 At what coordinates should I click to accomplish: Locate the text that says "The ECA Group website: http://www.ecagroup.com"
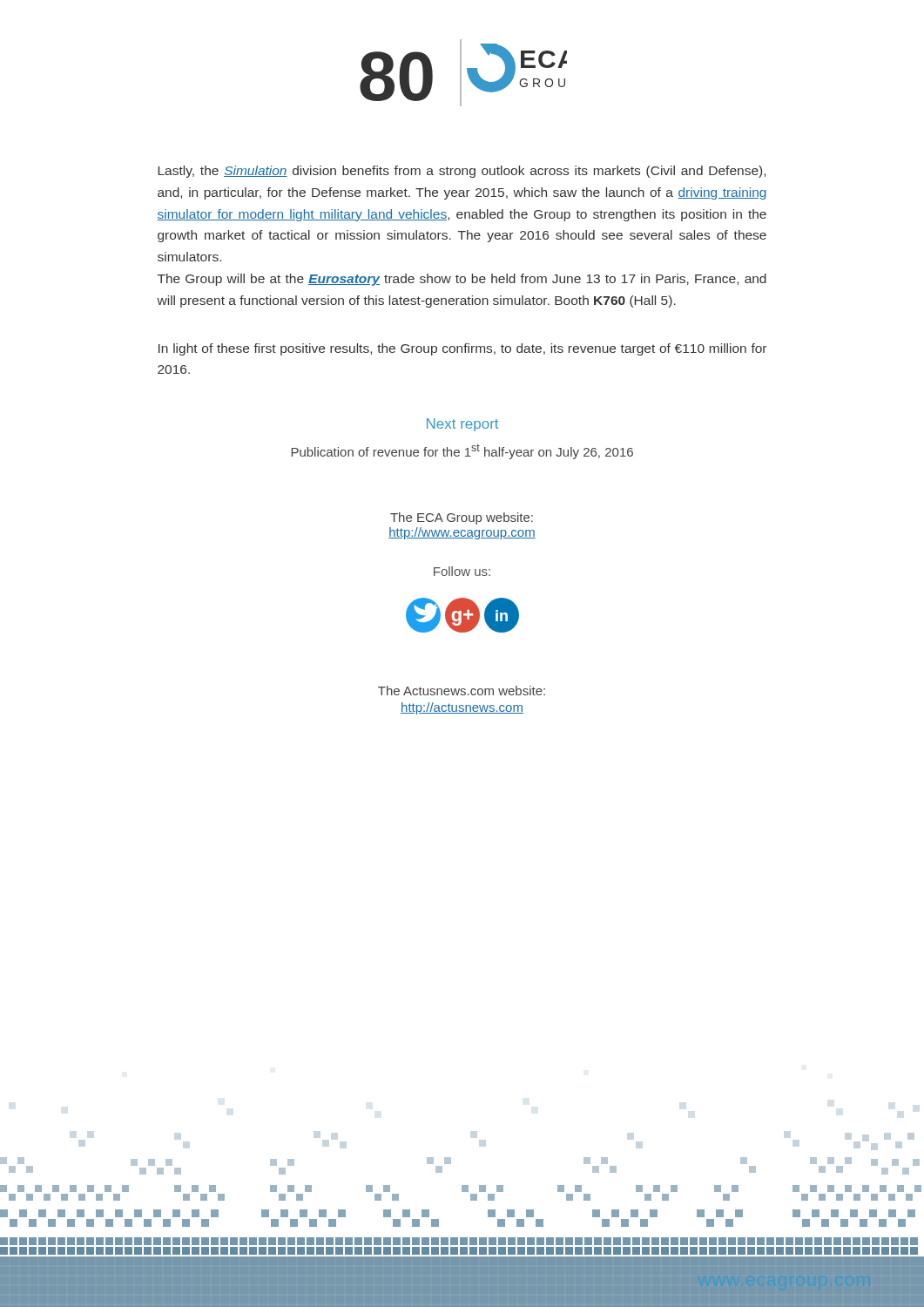pyautogui.click(x=462, y=525)
